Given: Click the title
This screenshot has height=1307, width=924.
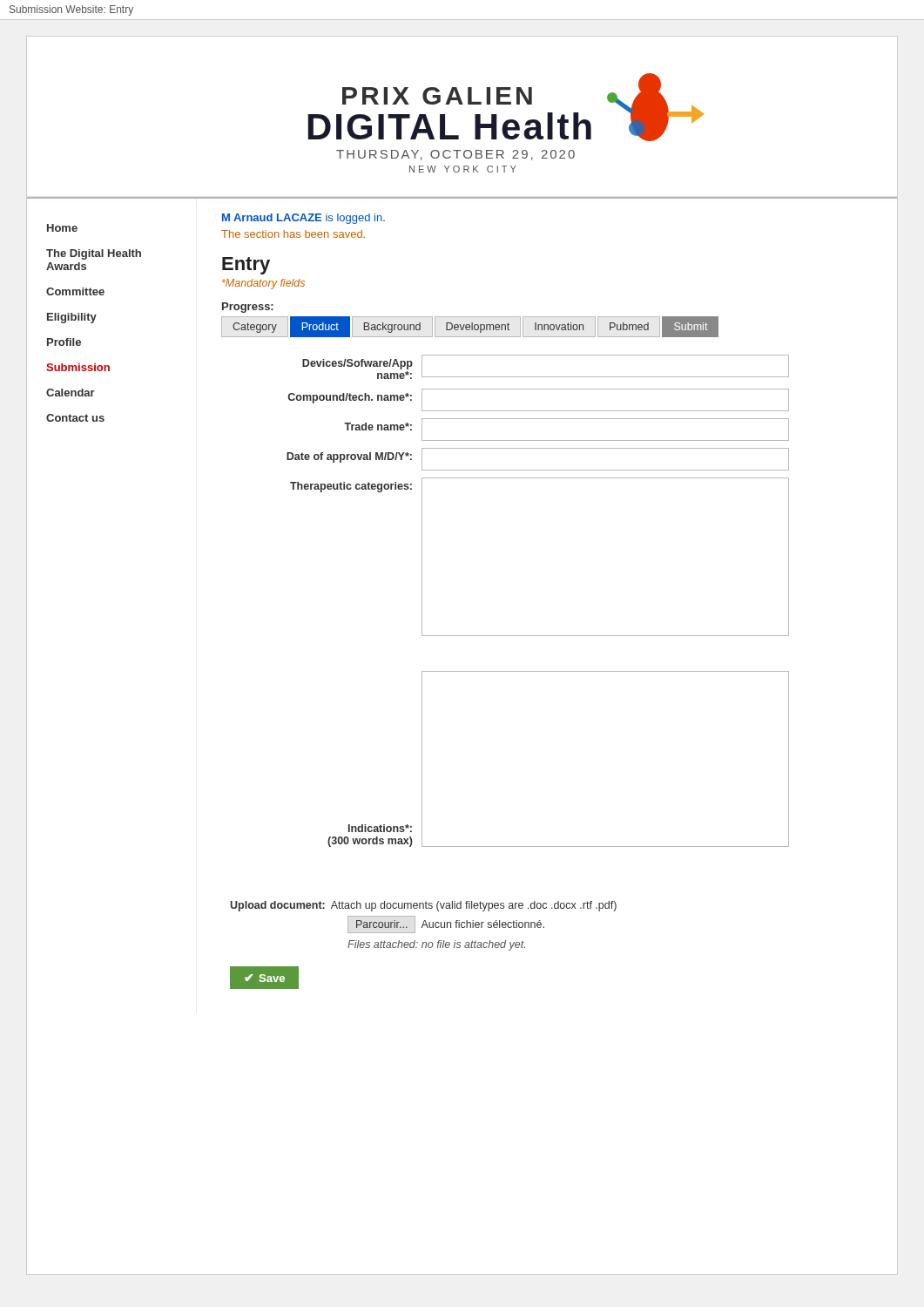Looking at the screenshot, I should click(246, 264).
